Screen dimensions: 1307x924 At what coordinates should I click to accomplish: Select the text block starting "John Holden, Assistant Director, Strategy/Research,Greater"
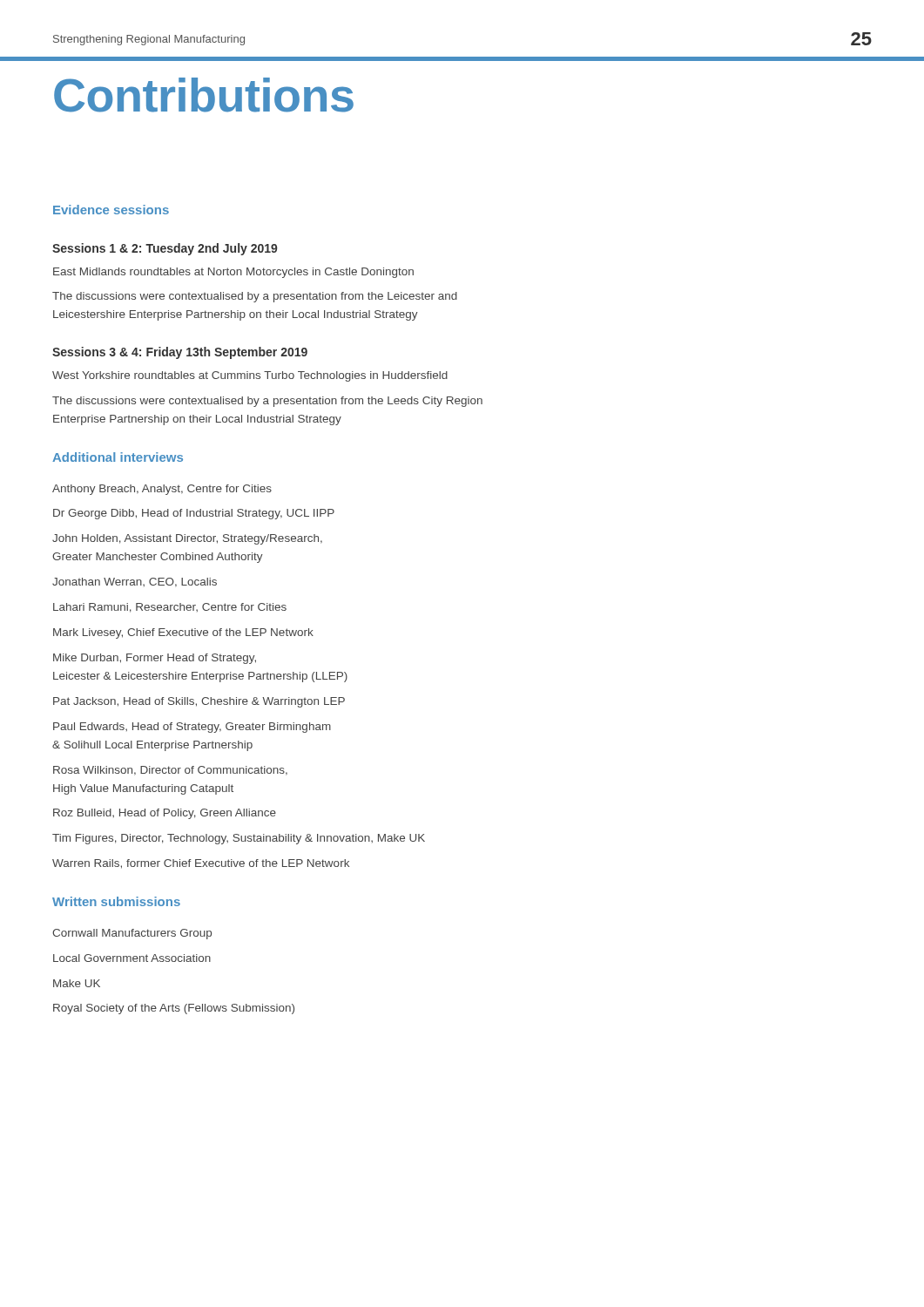[x=188, y=548]
